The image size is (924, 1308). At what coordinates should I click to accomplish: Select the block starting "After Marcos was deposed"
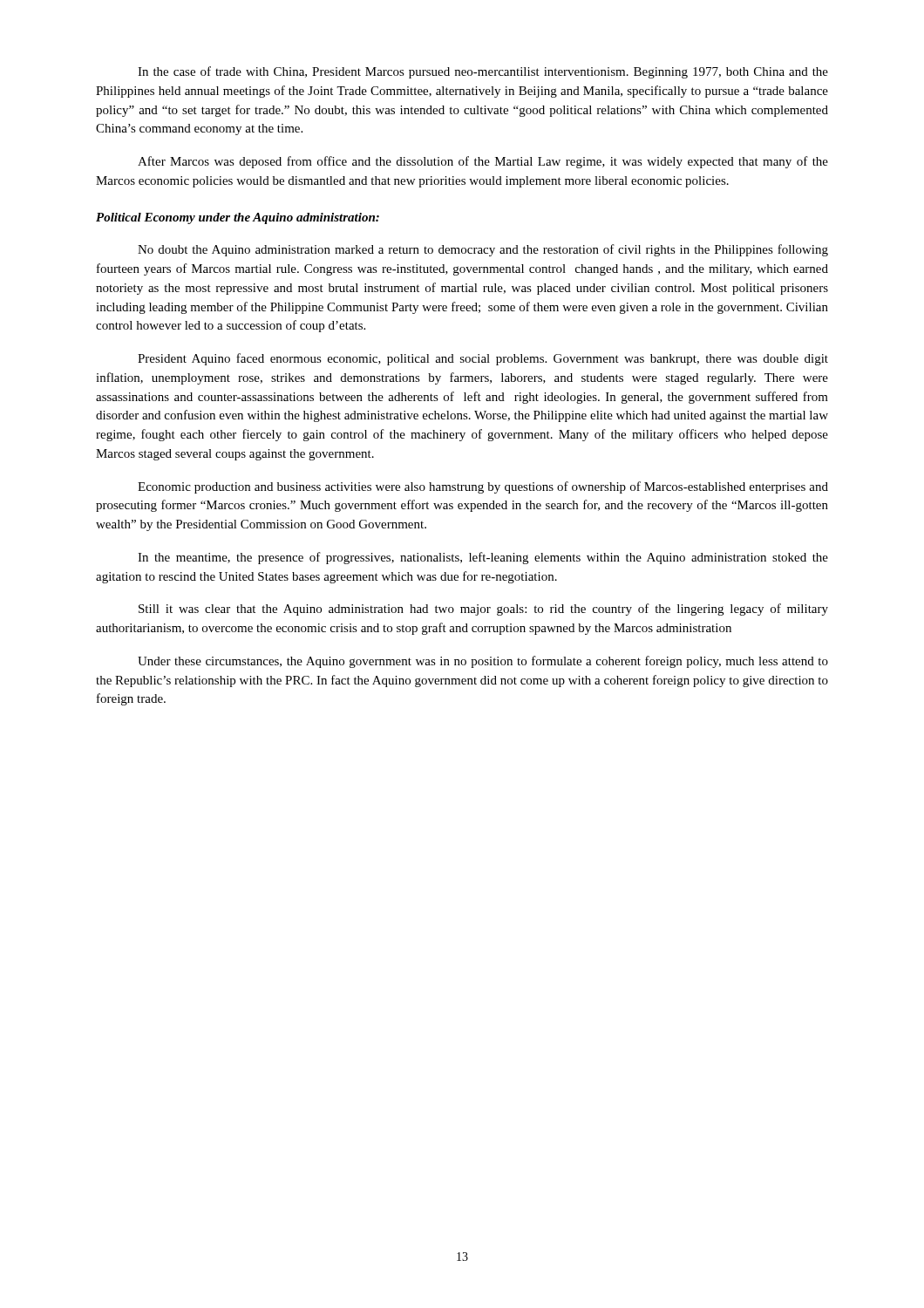(x=462, y=172)
